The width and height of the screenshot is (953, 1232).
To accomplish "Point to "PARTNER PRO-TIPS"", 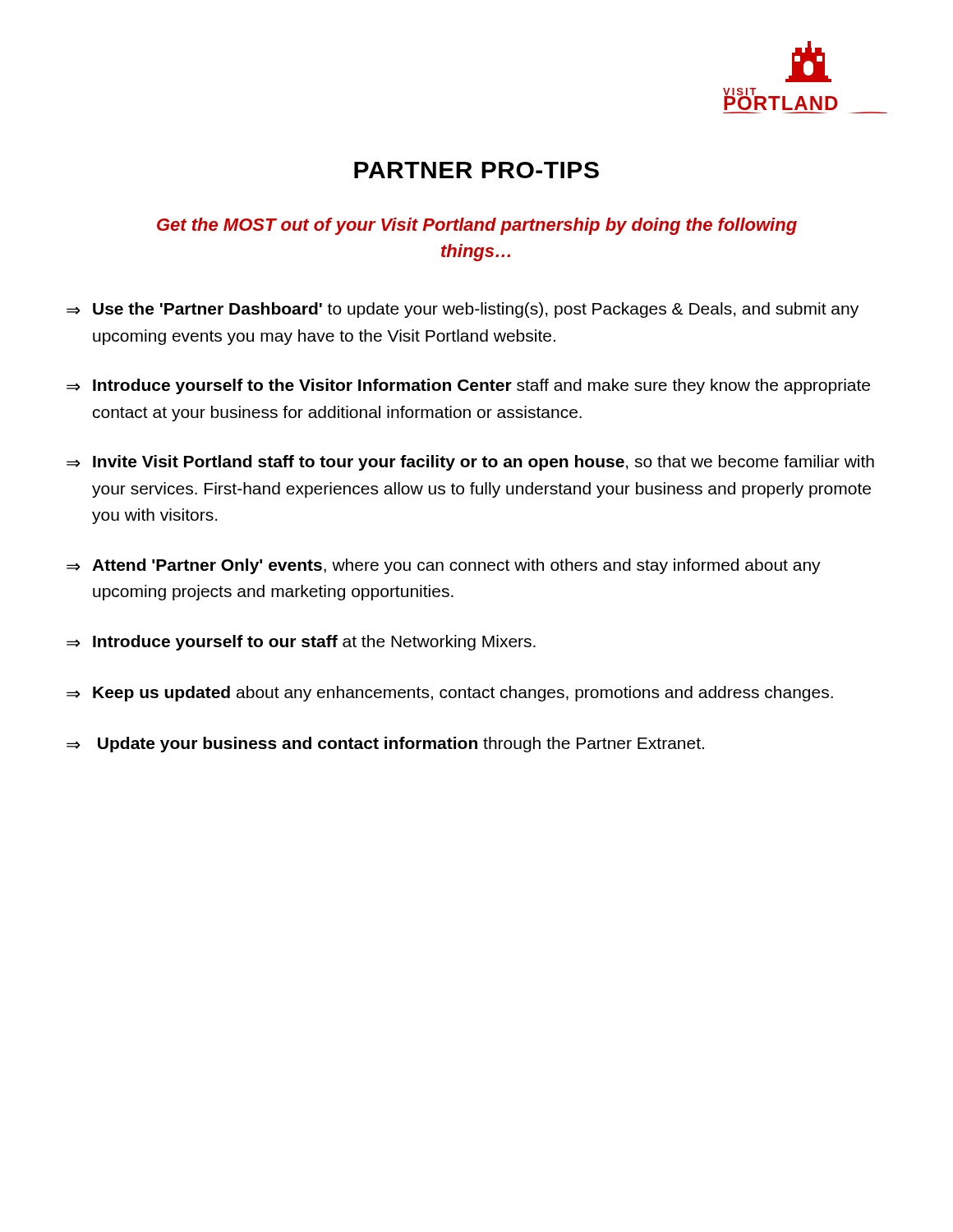I will 476,170.
